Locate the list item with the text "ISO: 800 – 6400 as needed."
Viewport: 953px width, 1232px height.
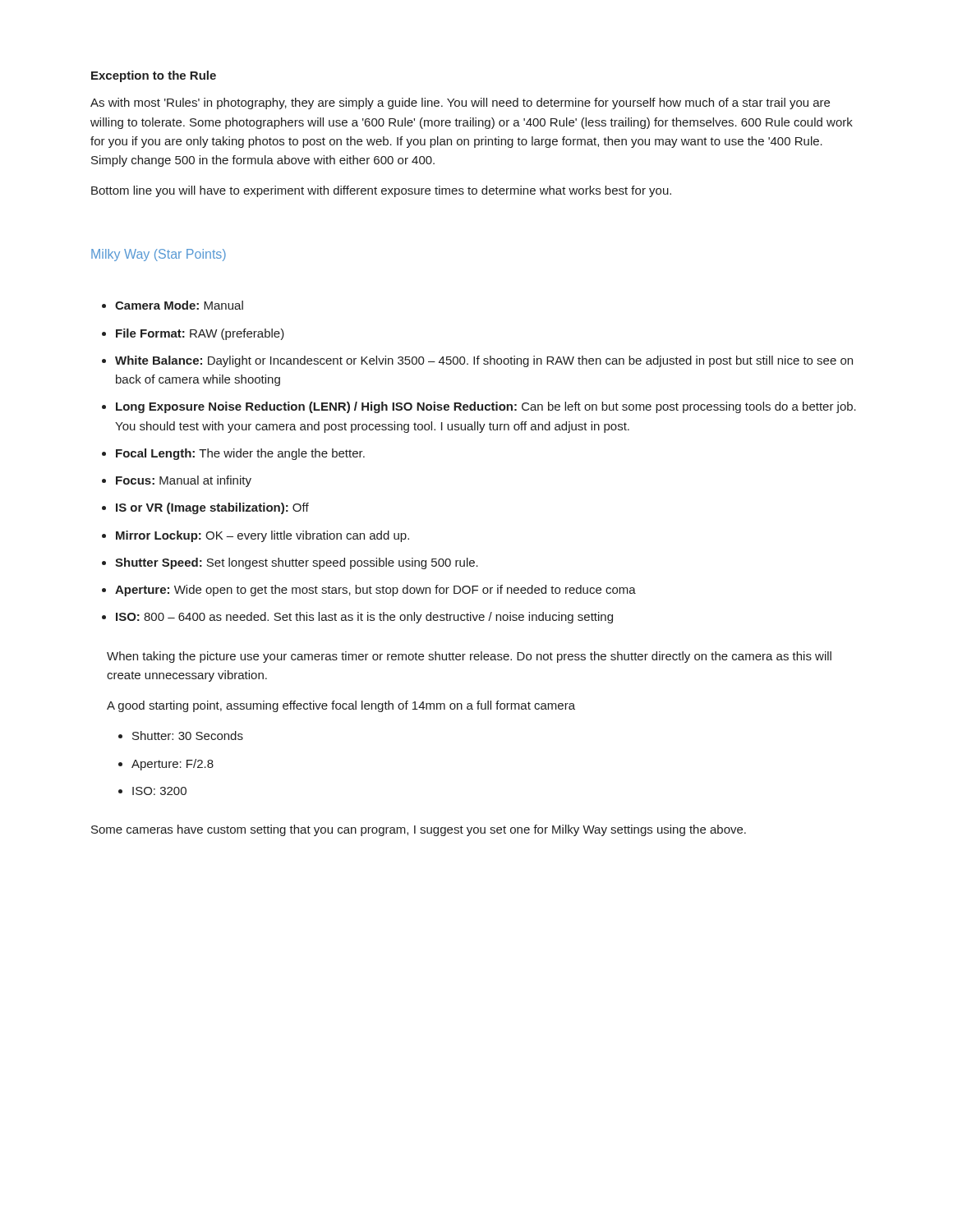pyautogui.click(x=476, y=617)
